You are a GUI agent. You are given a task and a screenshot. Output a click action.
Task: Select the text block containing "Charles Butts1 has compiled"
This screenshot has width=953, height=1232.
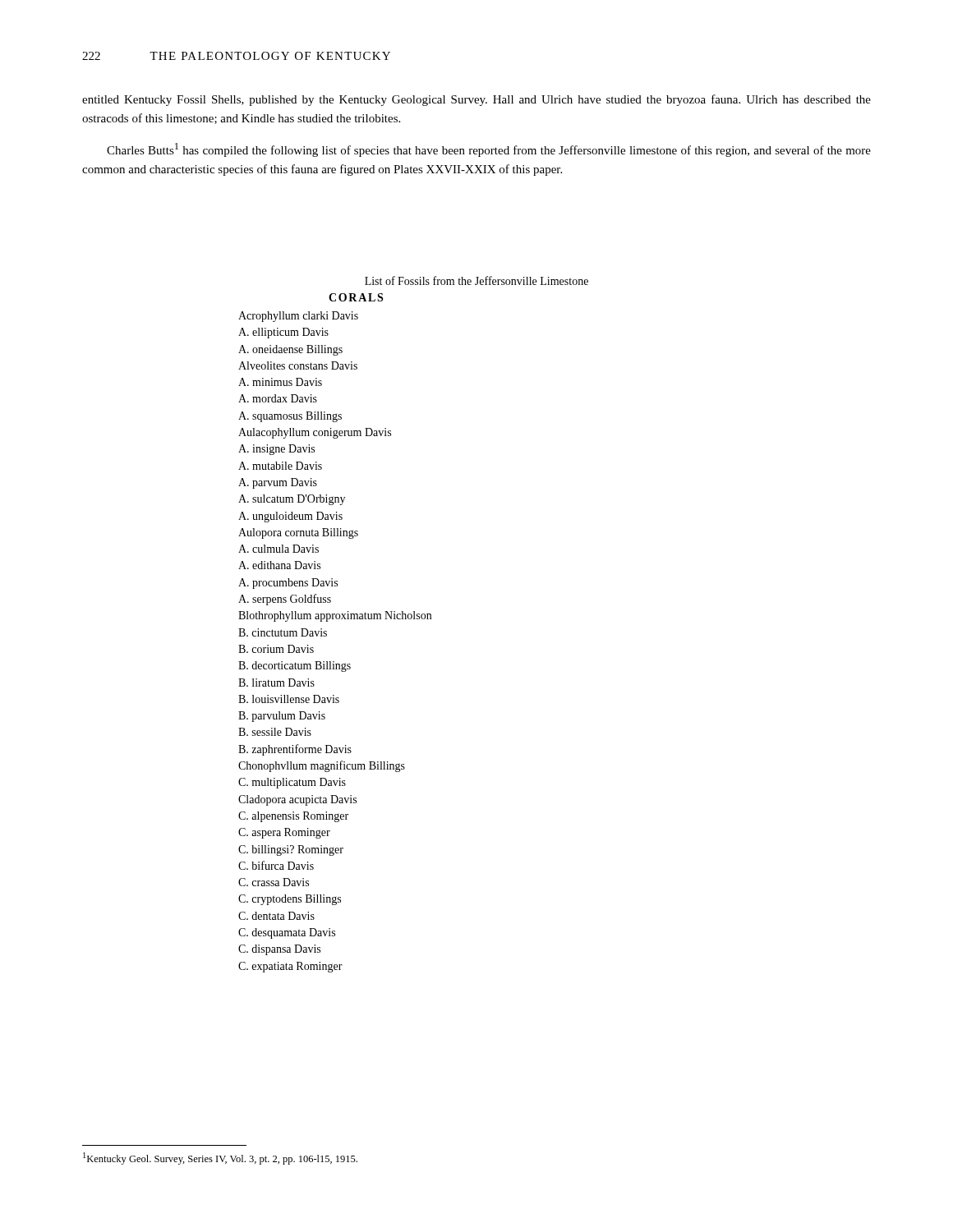pos(476,158)
